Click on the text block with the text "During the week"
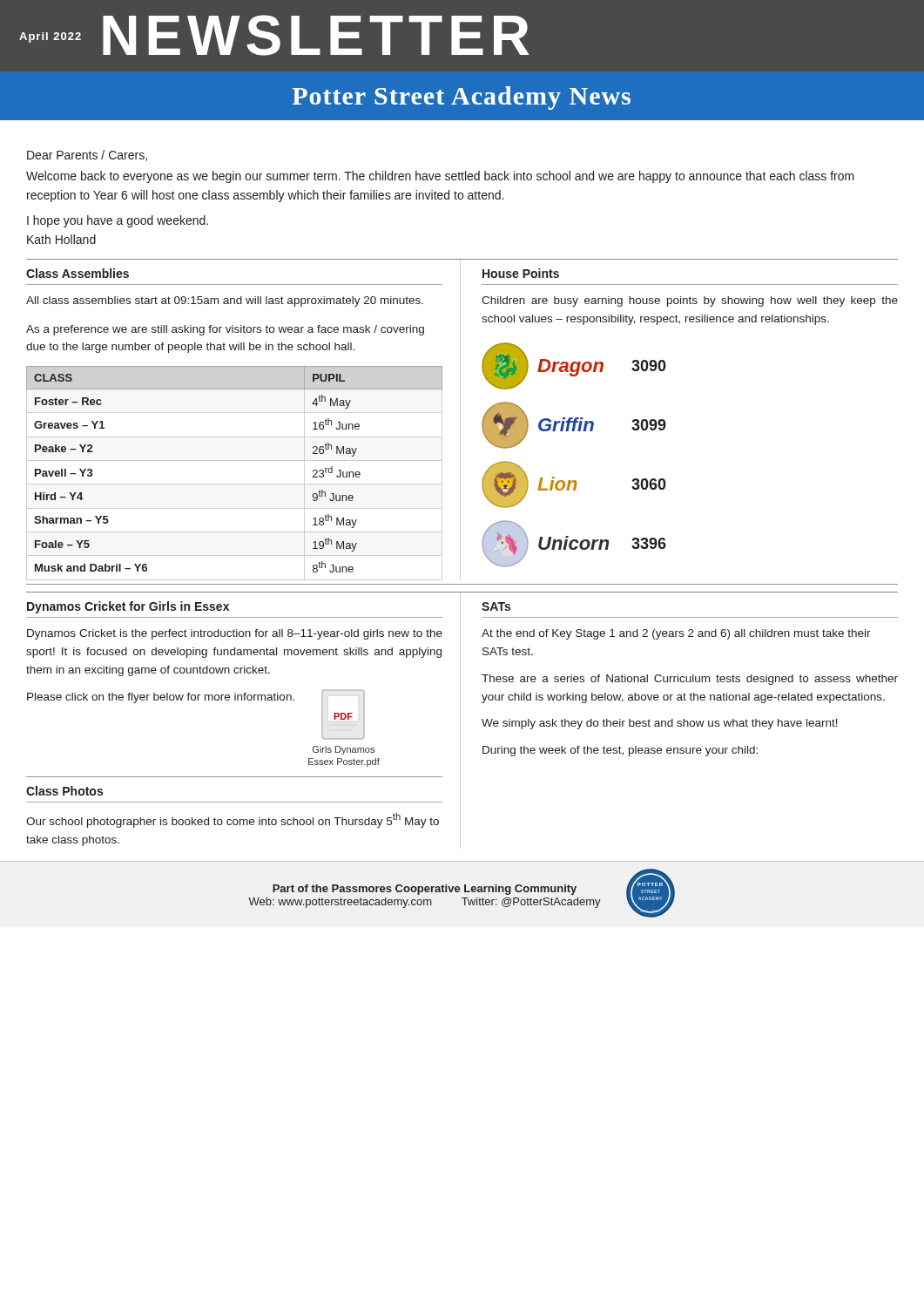The height and width of the screenshot is (1307, 924). pos(620,750)
